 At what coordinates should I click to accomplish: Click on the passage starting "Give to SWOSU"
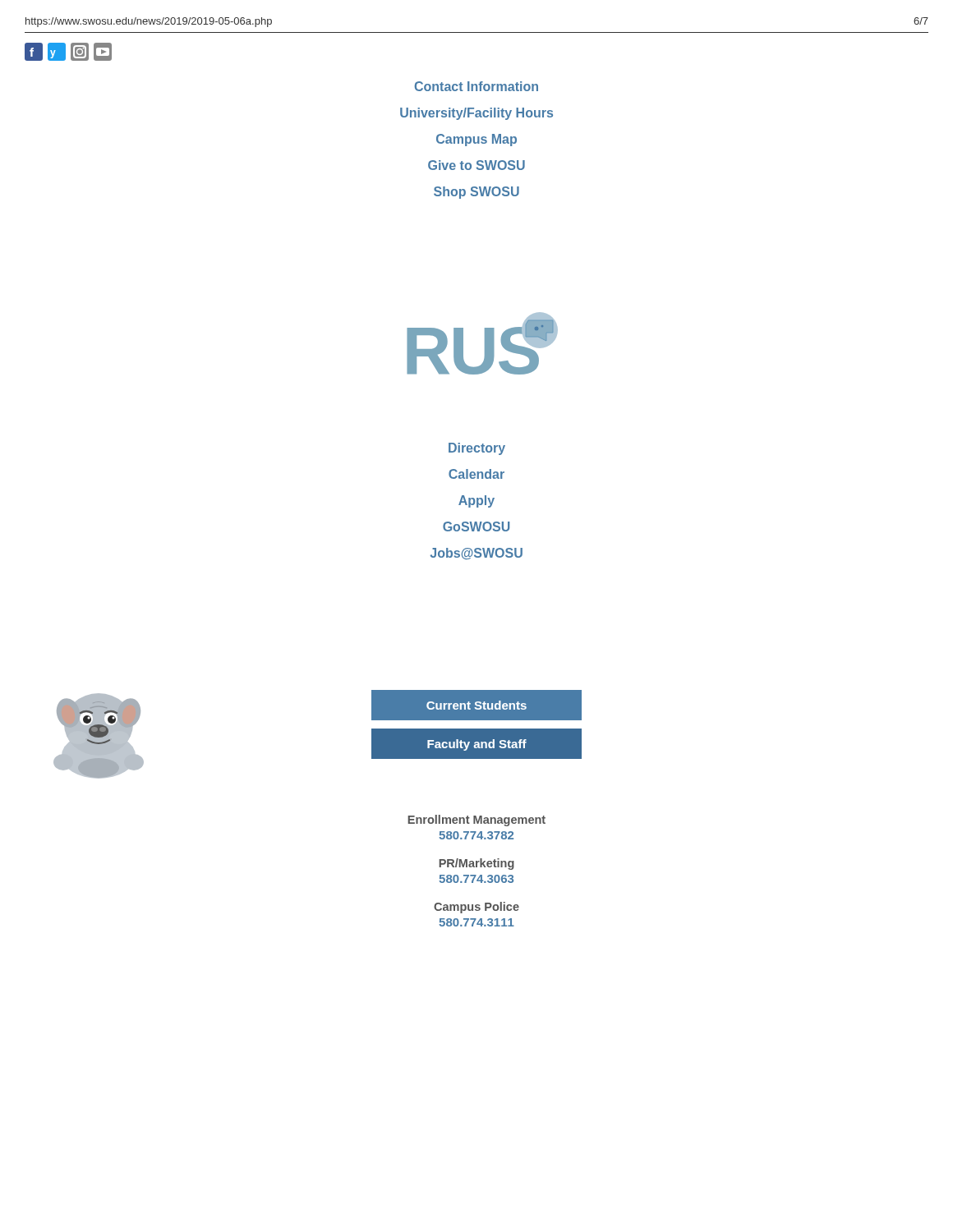point(476,166)
